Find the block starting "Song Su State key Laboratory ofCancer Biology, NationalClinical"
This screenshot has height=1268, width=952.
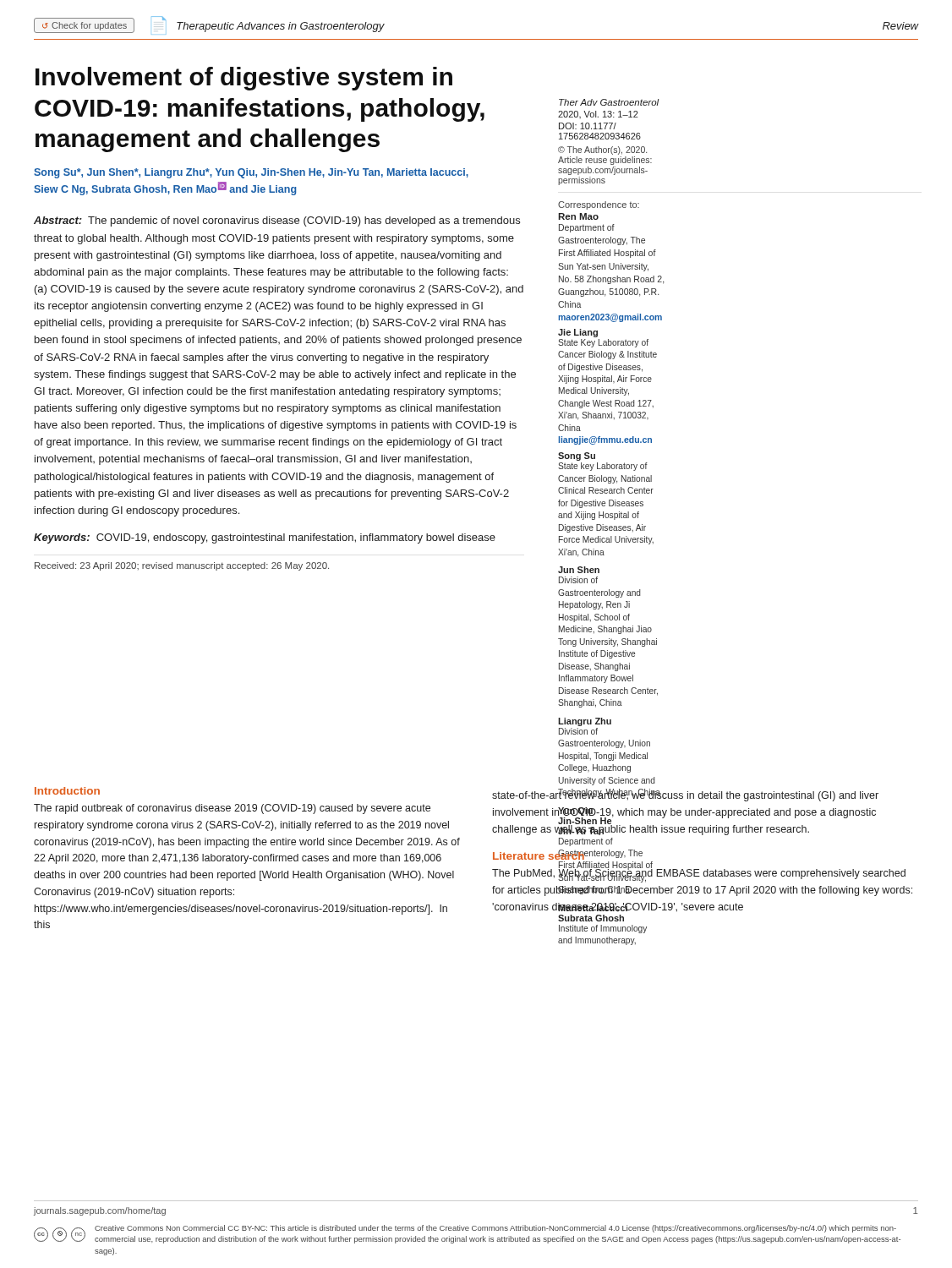pos(577,456)
